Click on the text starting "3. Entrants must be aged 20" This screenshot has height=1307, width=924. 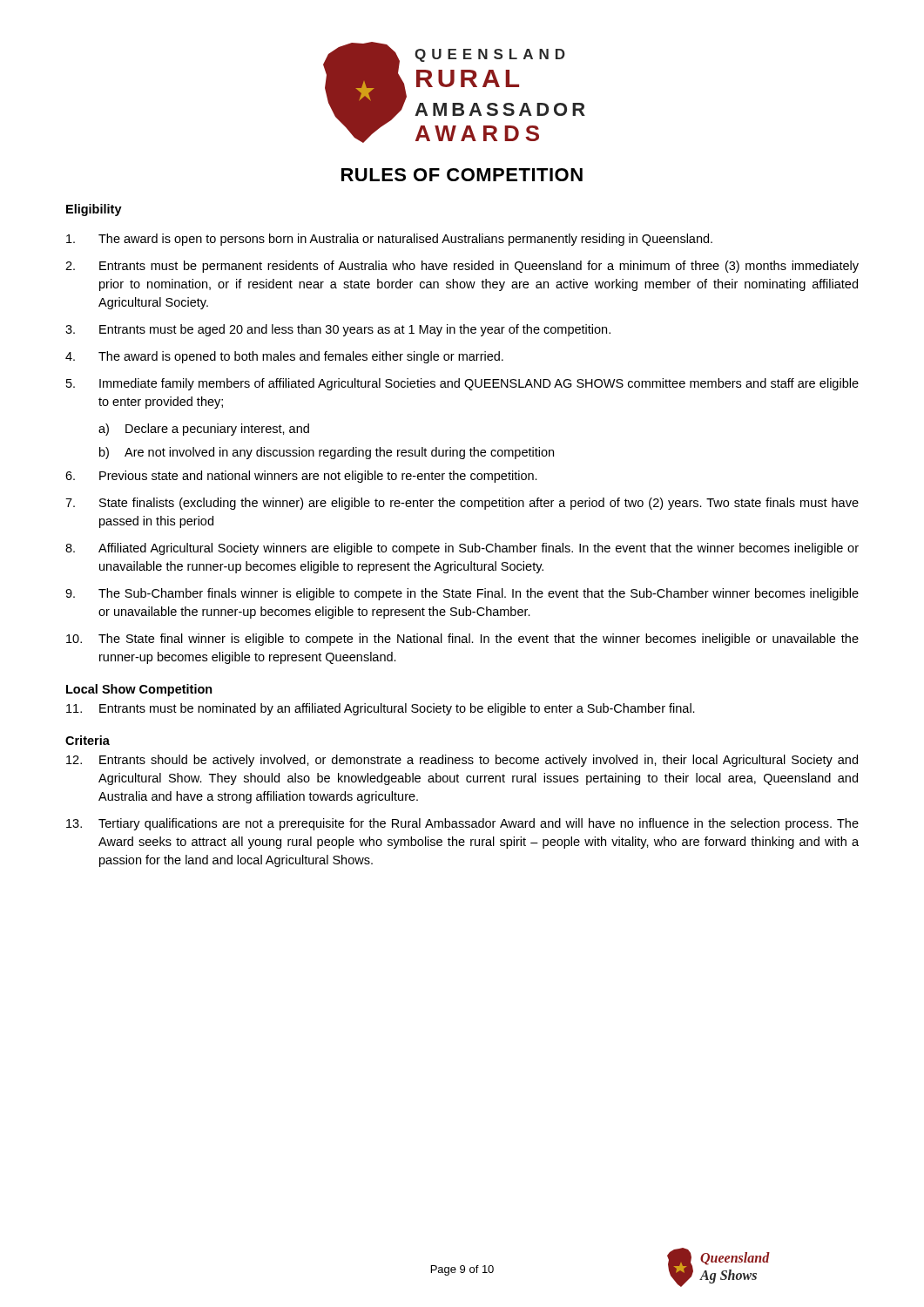(x=462, y=330)
